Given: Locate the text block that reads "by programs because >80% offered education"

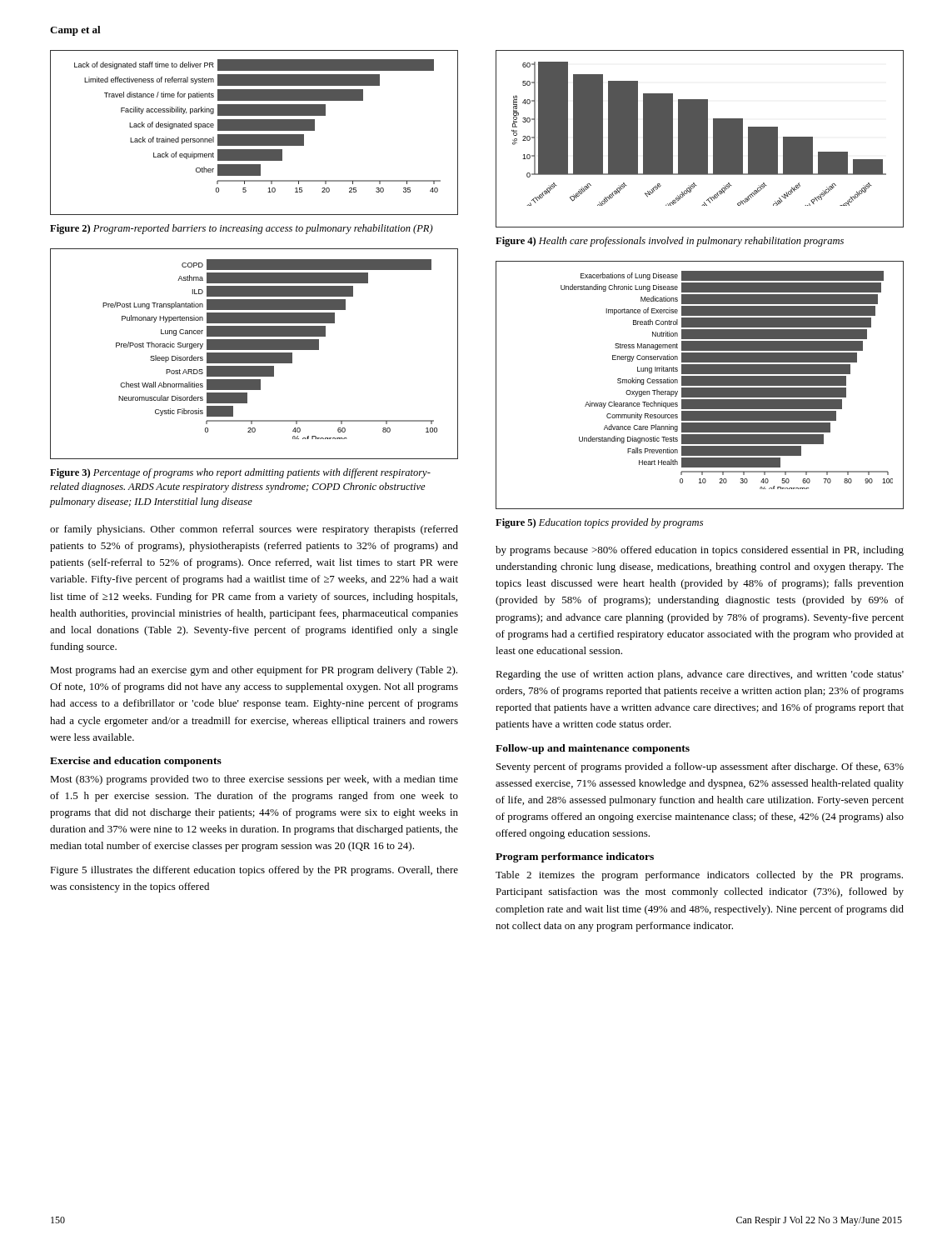Looking at the screenshot, I should (x=700, y=600).
